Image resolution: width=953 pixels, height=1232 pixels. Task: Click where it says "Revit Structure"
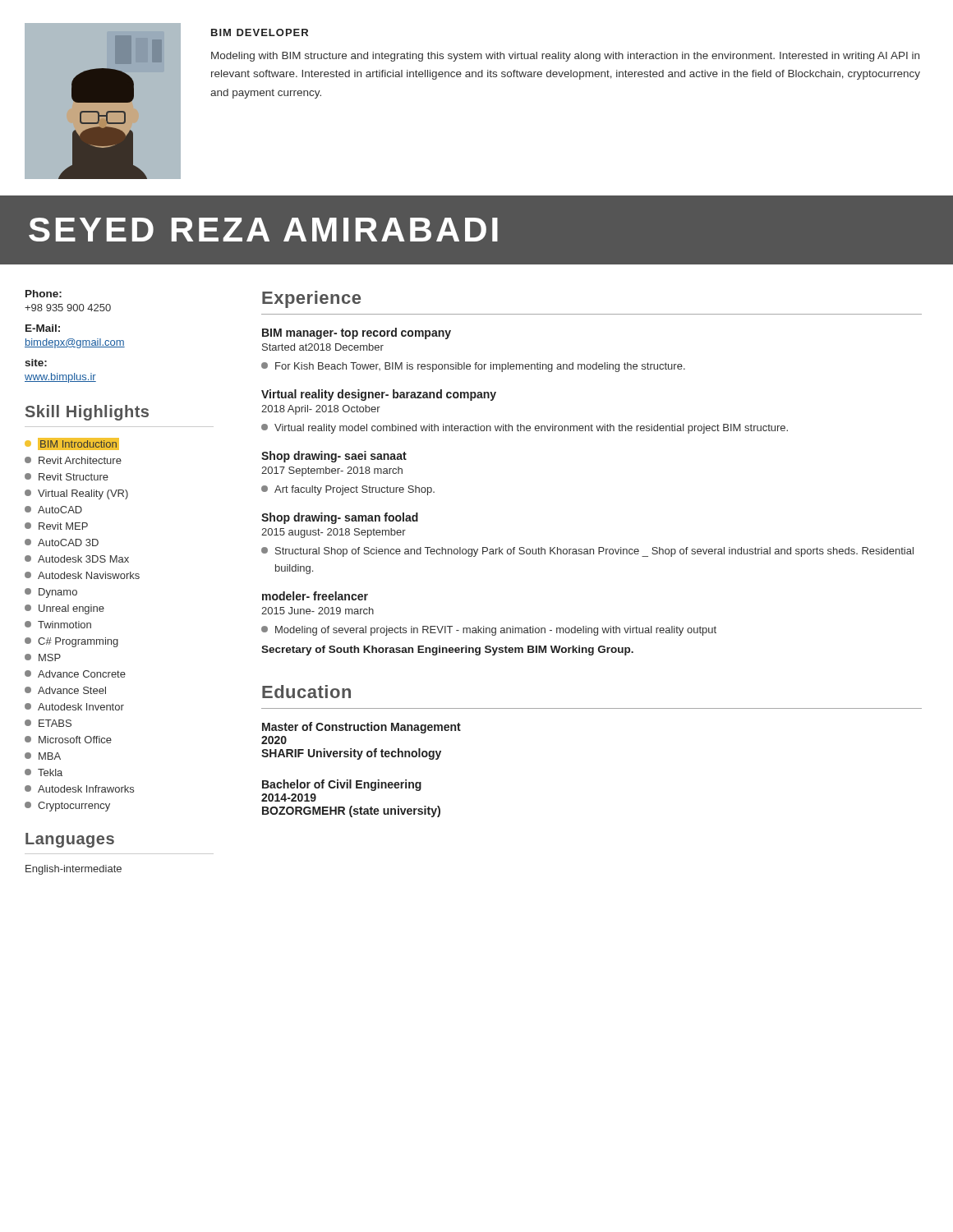coord(67,476)
